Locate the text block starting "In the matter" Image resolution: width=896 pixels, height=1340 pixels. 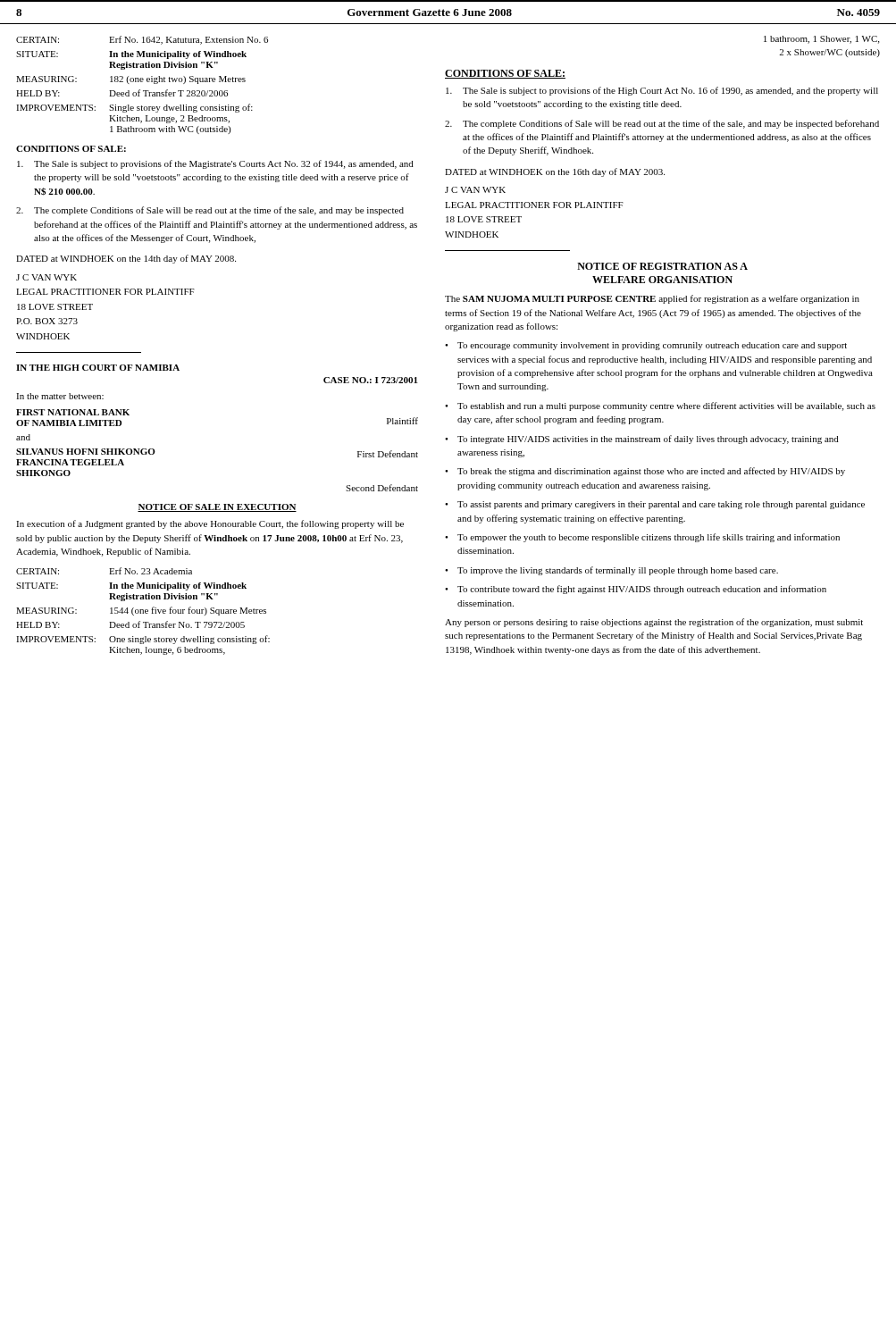pos(60,396)
